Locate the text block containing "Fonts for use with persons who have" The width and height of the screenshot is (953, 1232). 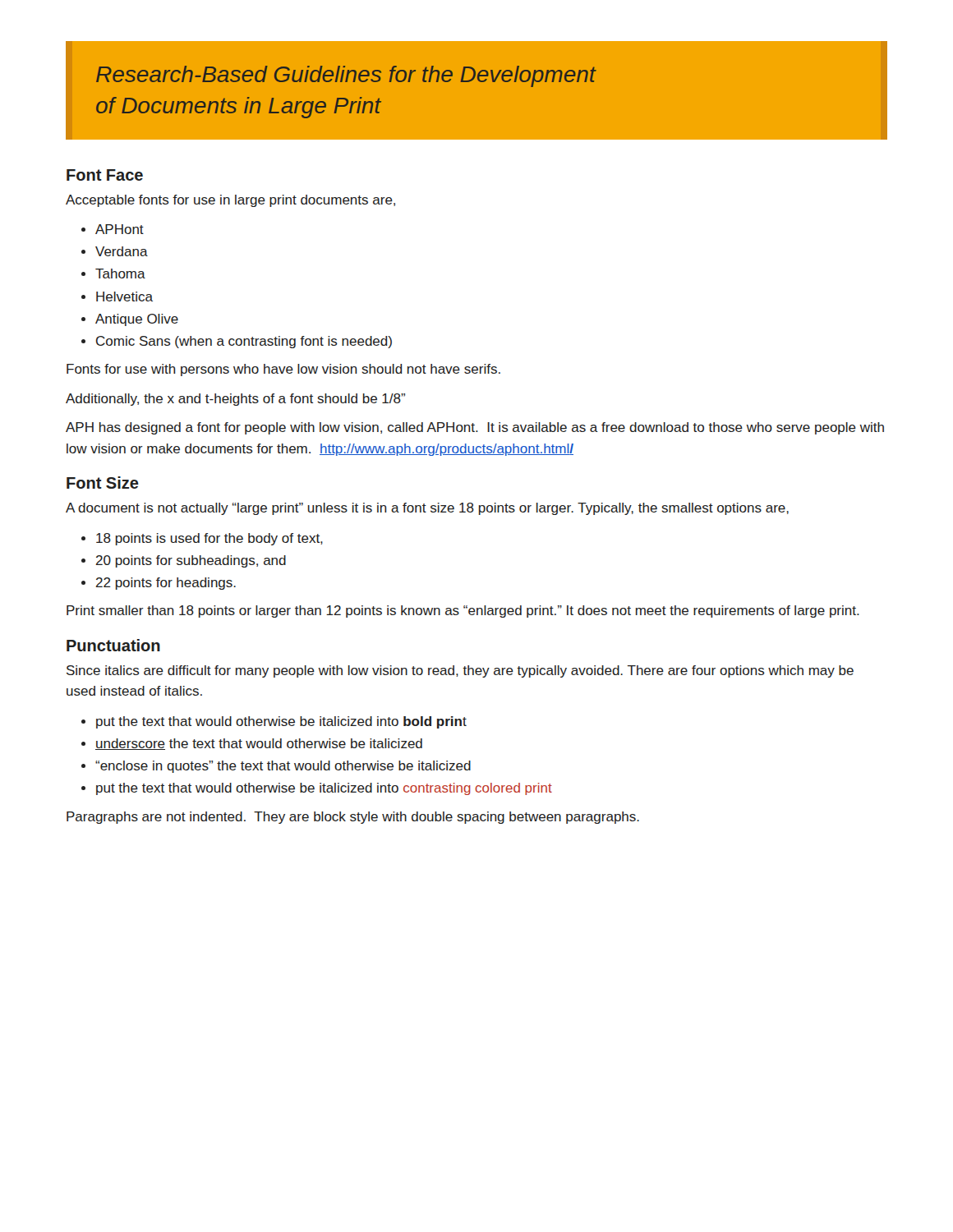[x=284, y=369]
